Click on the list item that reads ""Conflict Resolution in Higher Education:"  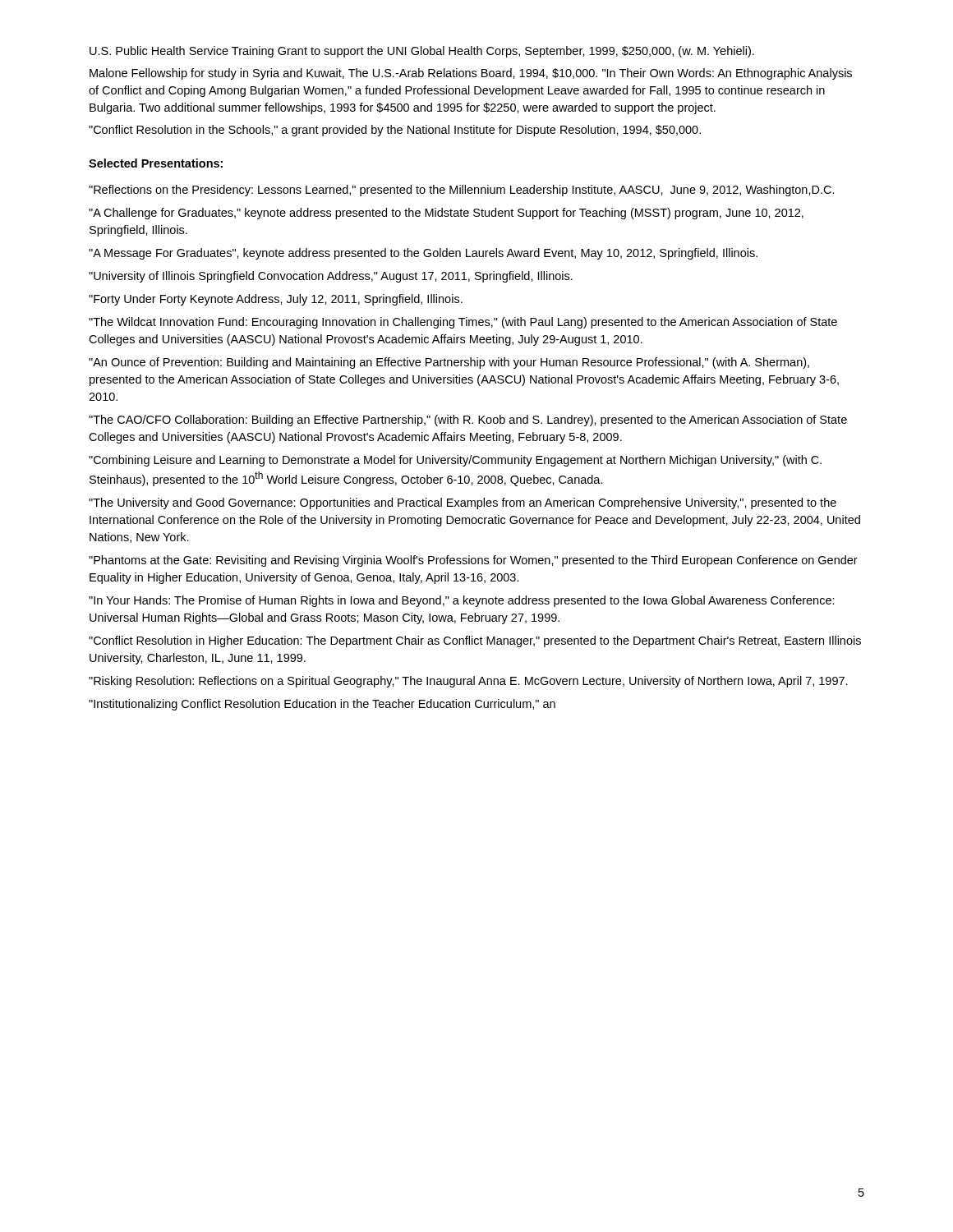[475, 649]
